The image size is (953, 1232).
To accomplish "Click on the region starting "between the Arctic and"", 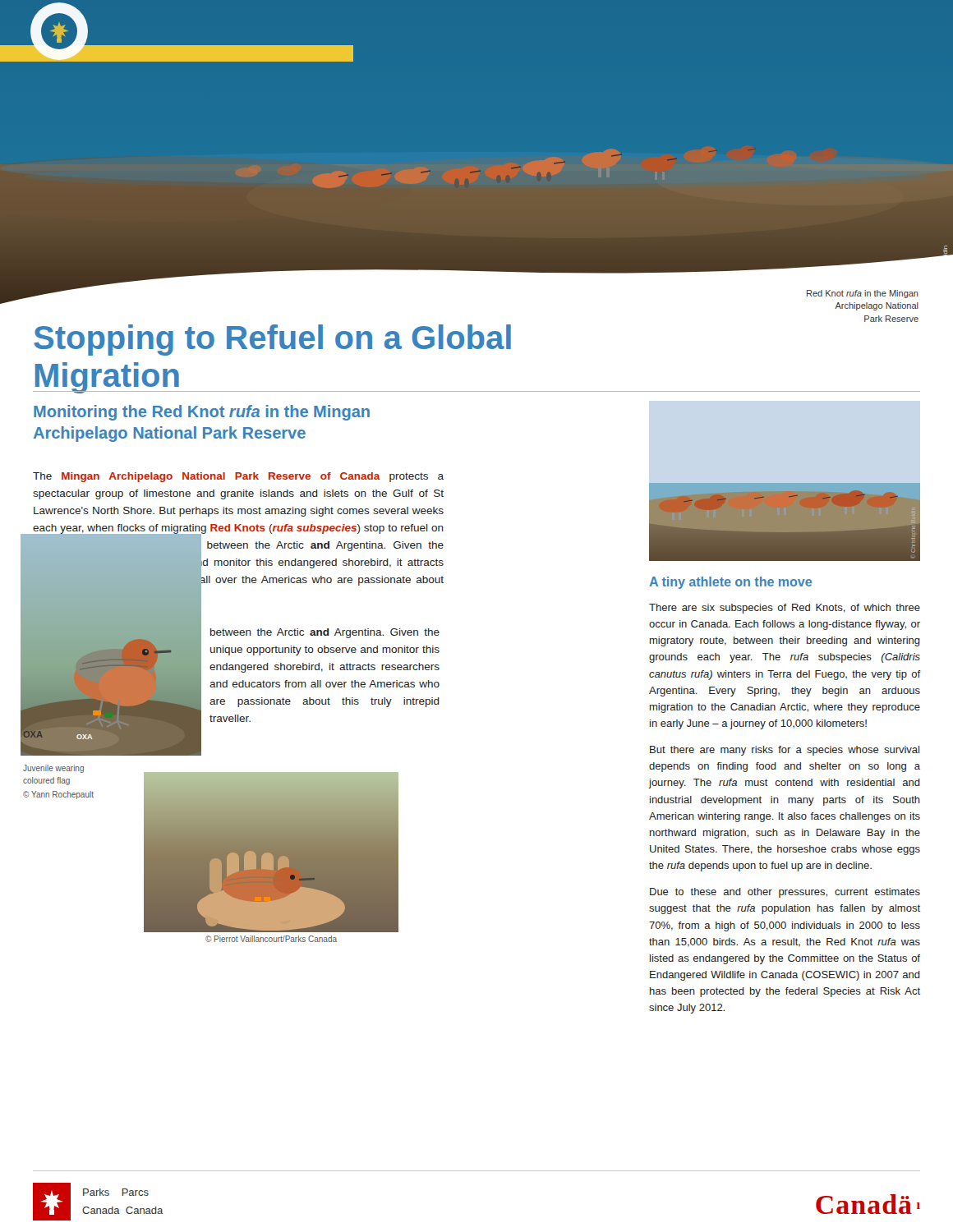I will 324,676.
